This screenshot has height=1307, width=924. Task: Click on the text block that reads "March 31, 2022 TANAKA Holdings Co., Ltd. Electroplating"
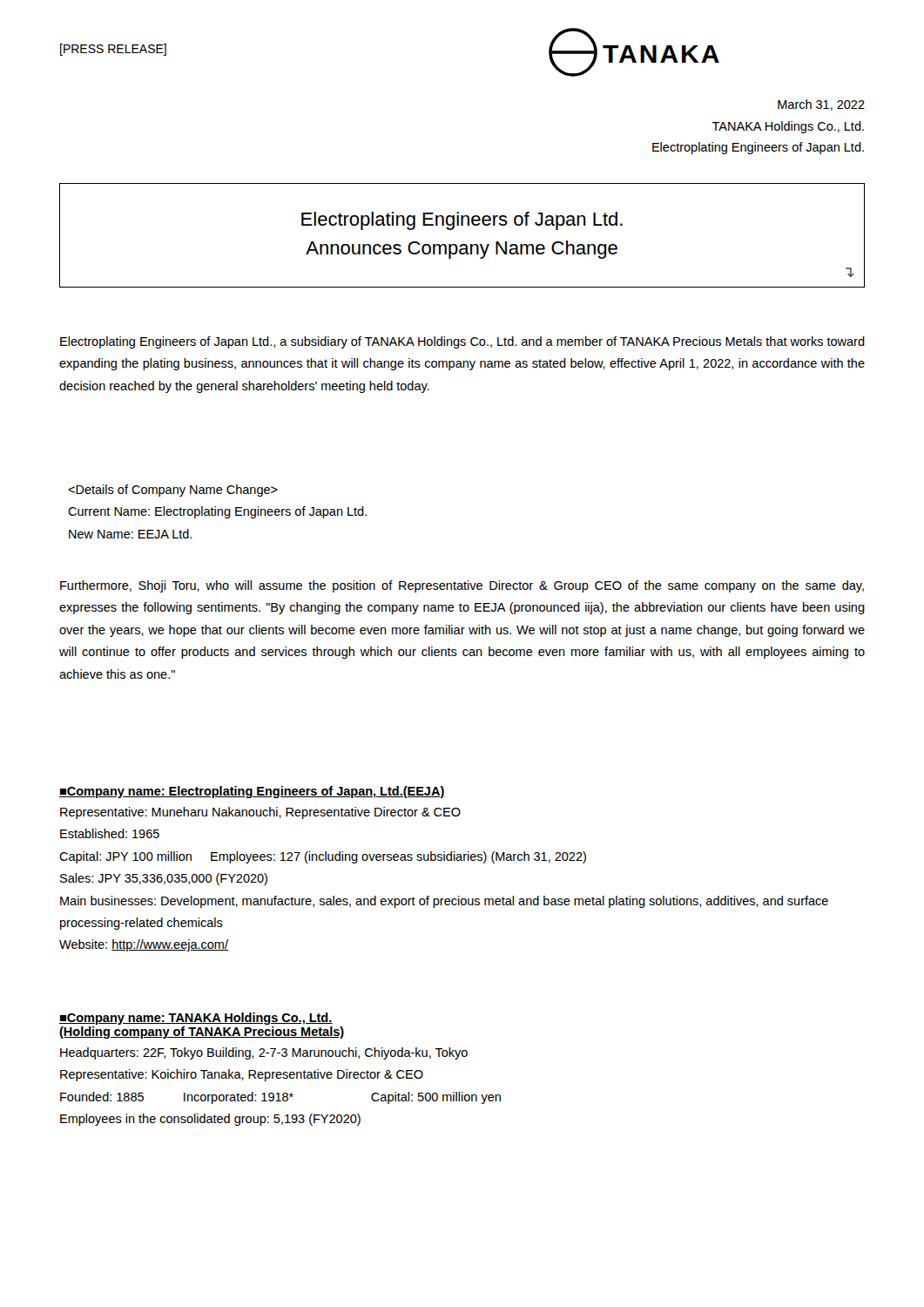click(758, 126)
